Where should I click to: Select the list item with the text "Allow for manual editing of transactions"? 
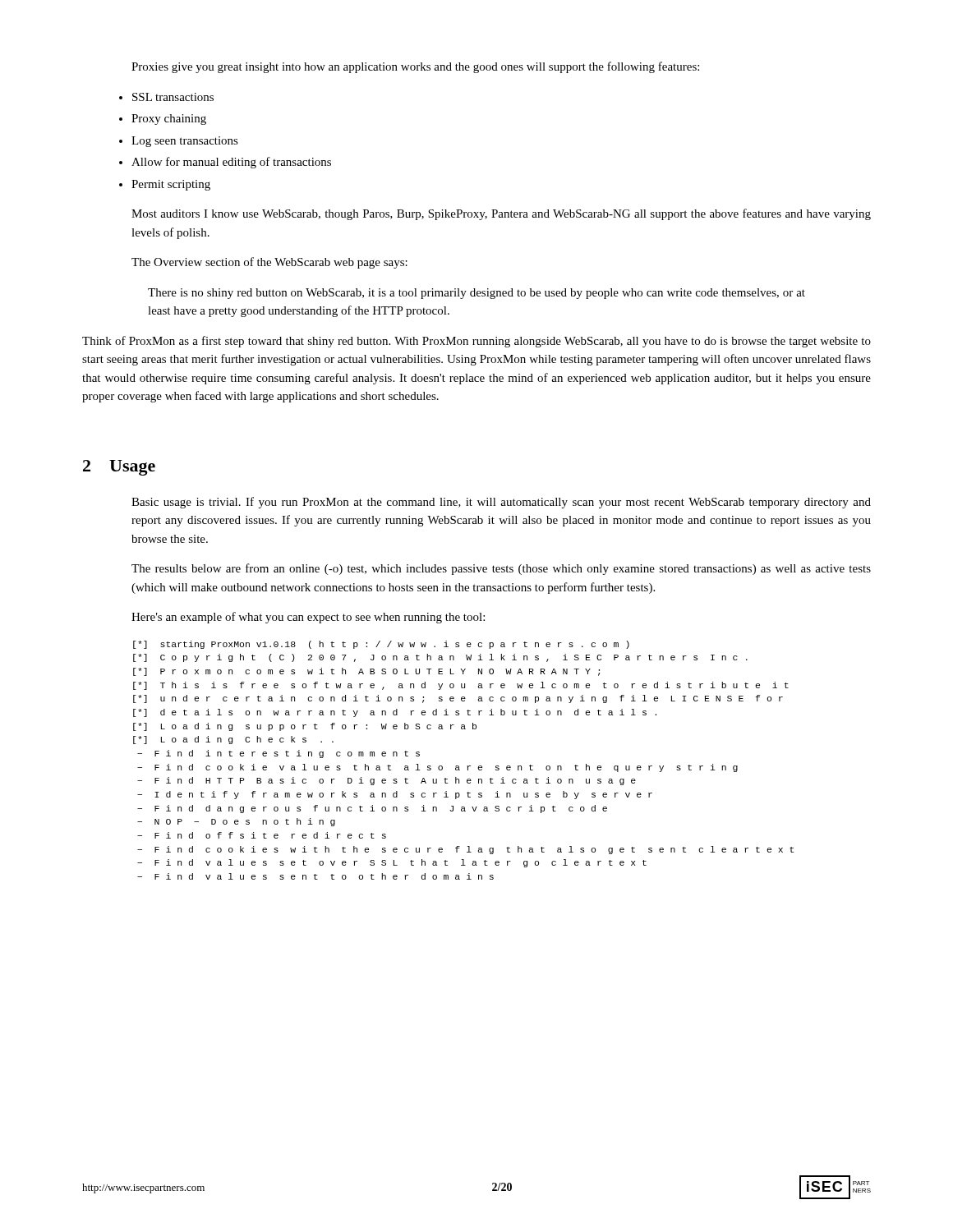(232, 162)
